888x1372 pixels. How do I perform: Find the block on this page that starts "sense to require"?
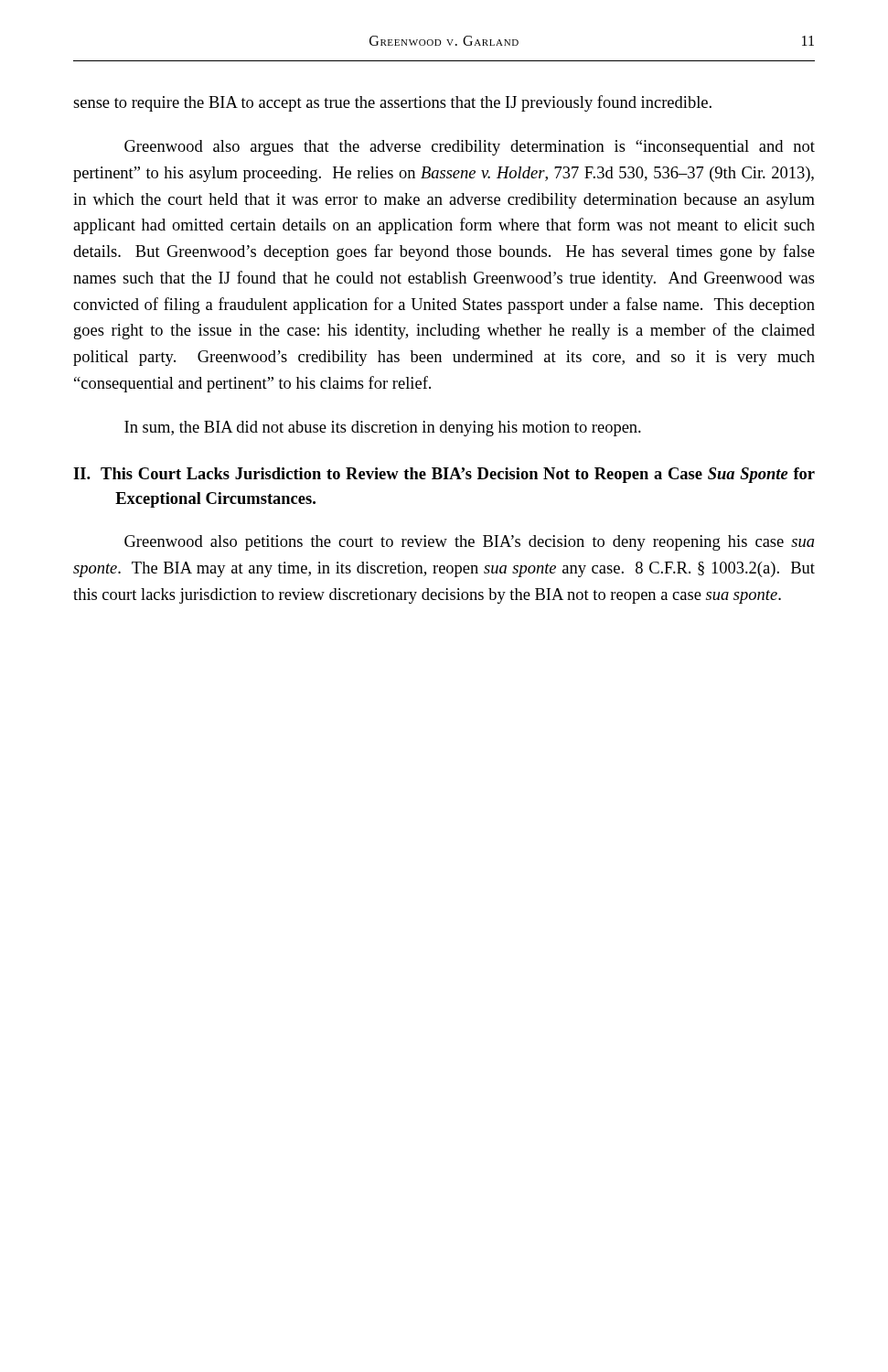point(444,103)
